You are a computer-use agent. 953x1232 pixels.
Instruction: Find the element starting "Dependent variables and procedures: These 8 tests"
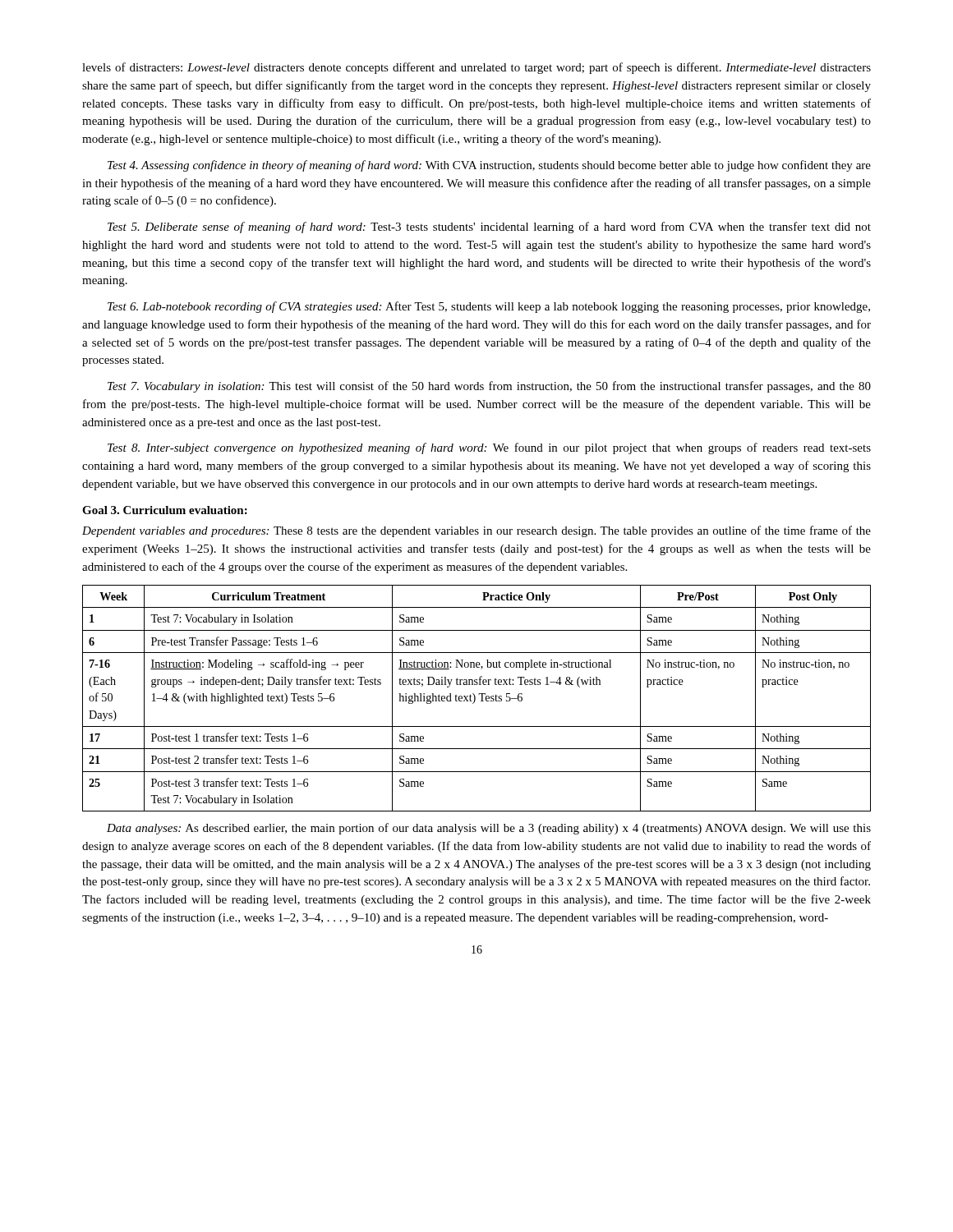476,549
